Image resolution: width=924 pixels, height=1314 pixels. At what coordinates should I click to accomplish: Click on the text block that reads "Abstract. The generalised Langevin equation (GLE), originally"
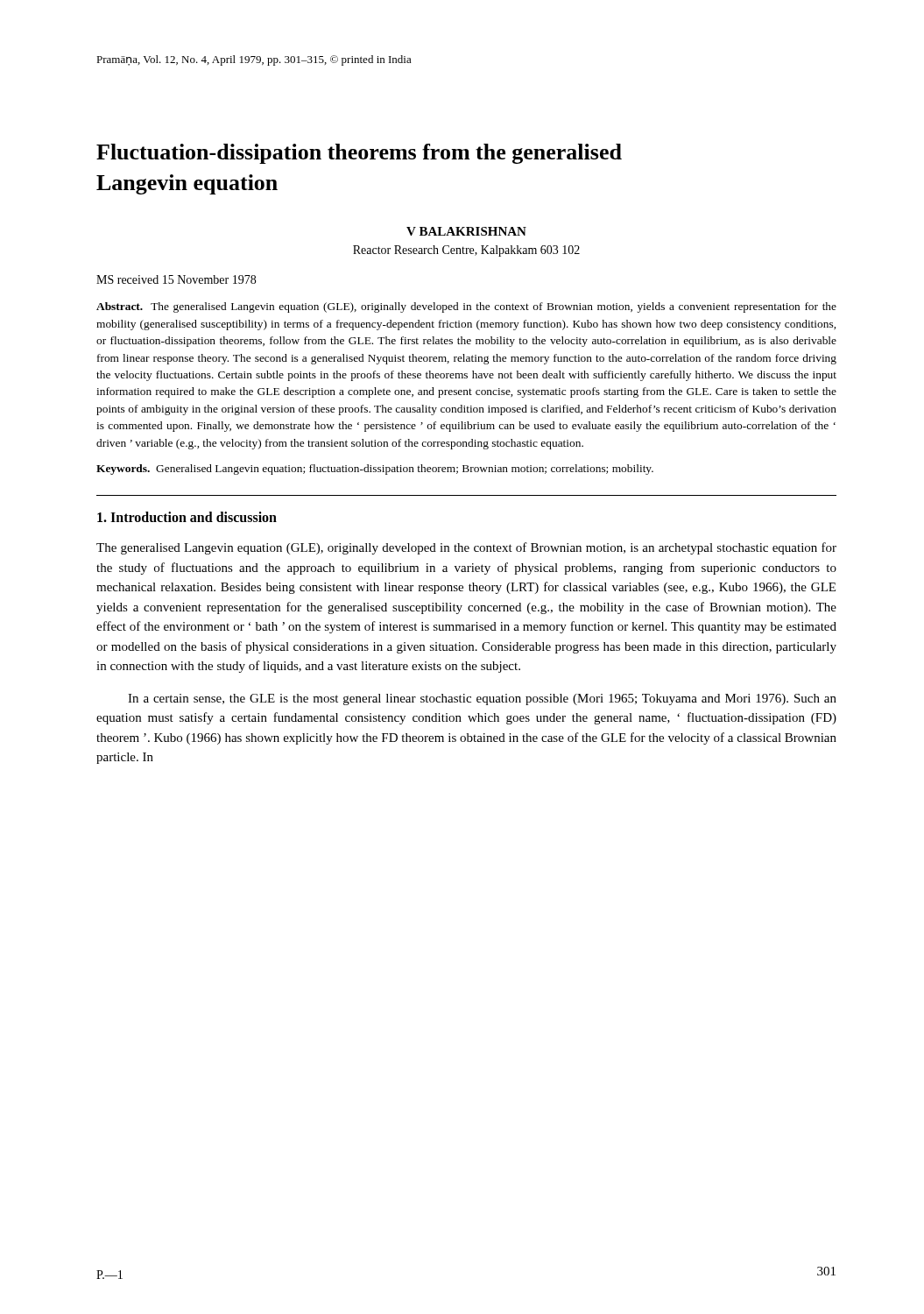466,374
